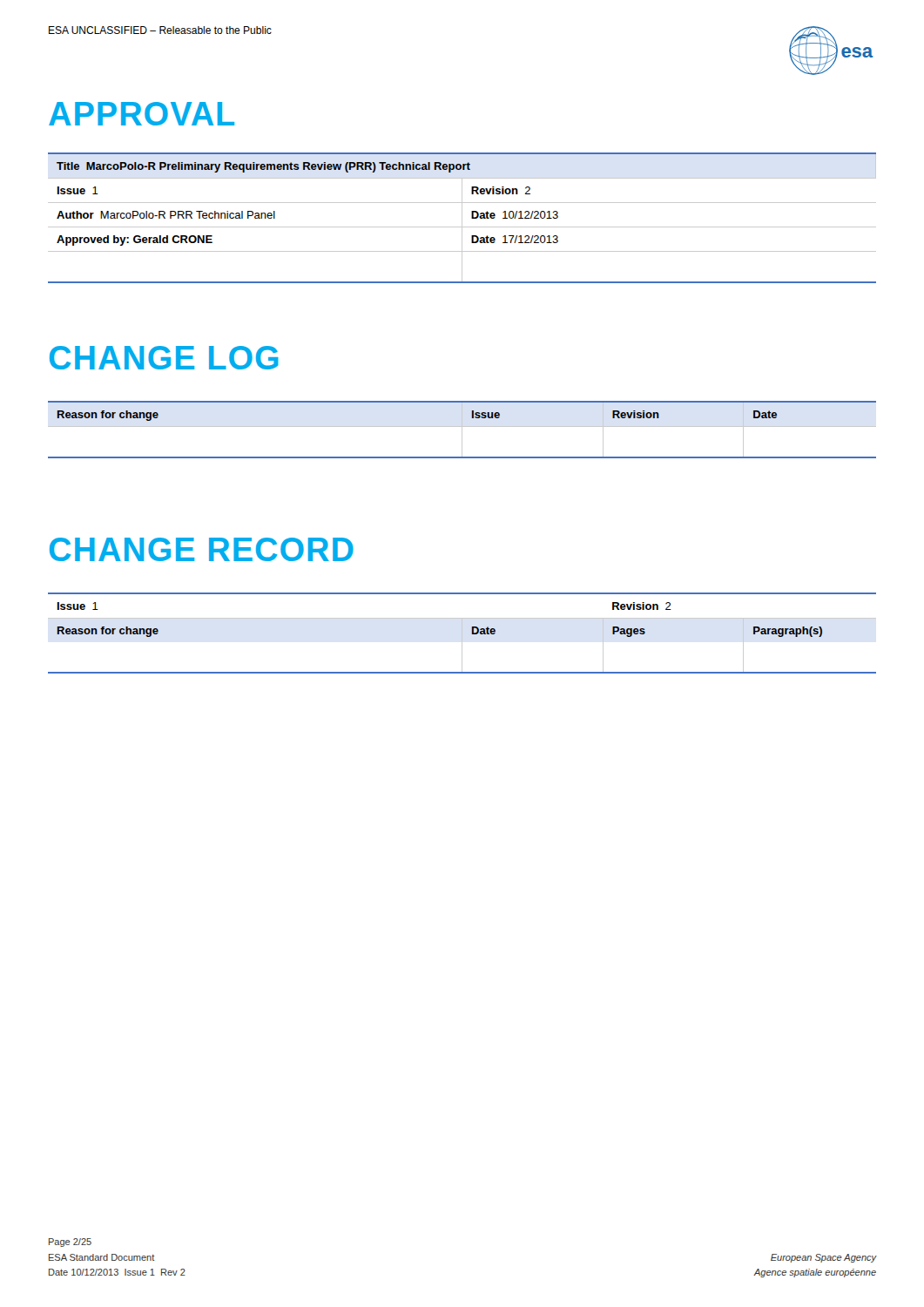Locate the title containing "CHANGE LOG"
Image resolution: width=924 pixels, height=1307 pixels.
click(x=164, y=359)
